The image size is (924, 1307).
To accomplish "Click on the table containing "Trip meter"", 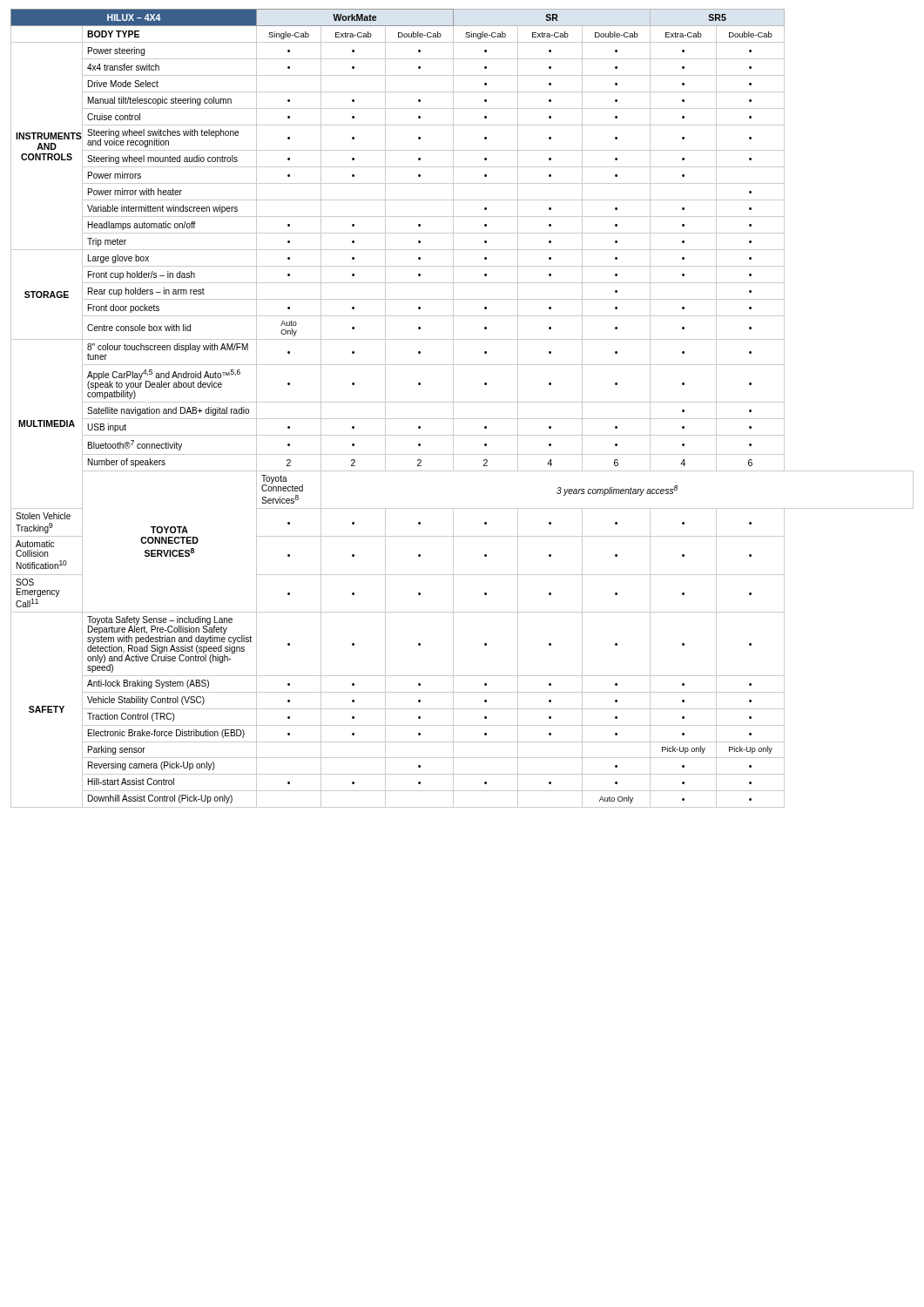I will tap(462, 654).
